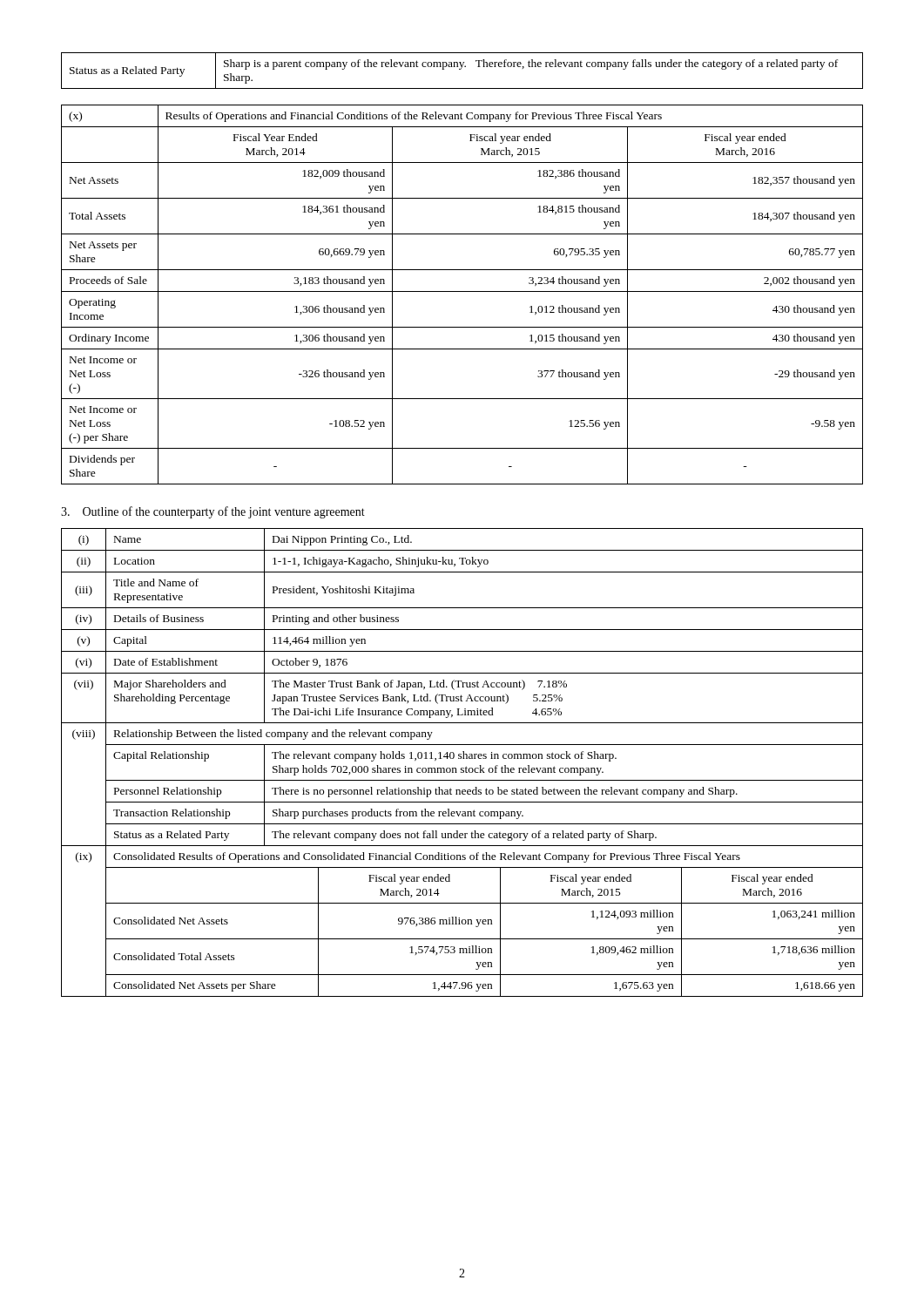Select the table that reads "60,795.35 yen"
Image resolution: width=924 pixels, height=1307 pixels.
462,295
